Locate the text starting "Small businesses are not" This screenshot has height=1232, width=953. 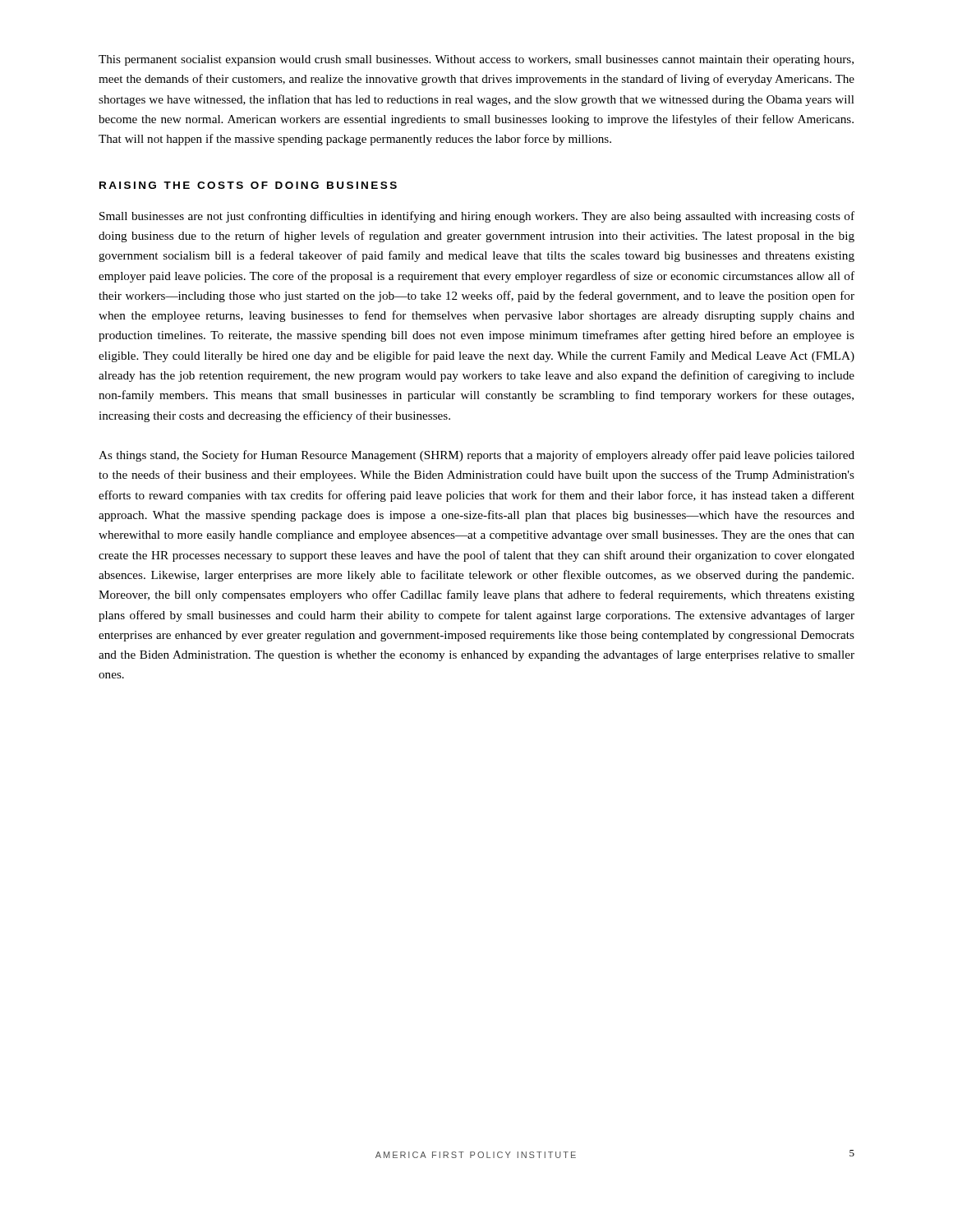pyautogui.click(x=476, y=315)
